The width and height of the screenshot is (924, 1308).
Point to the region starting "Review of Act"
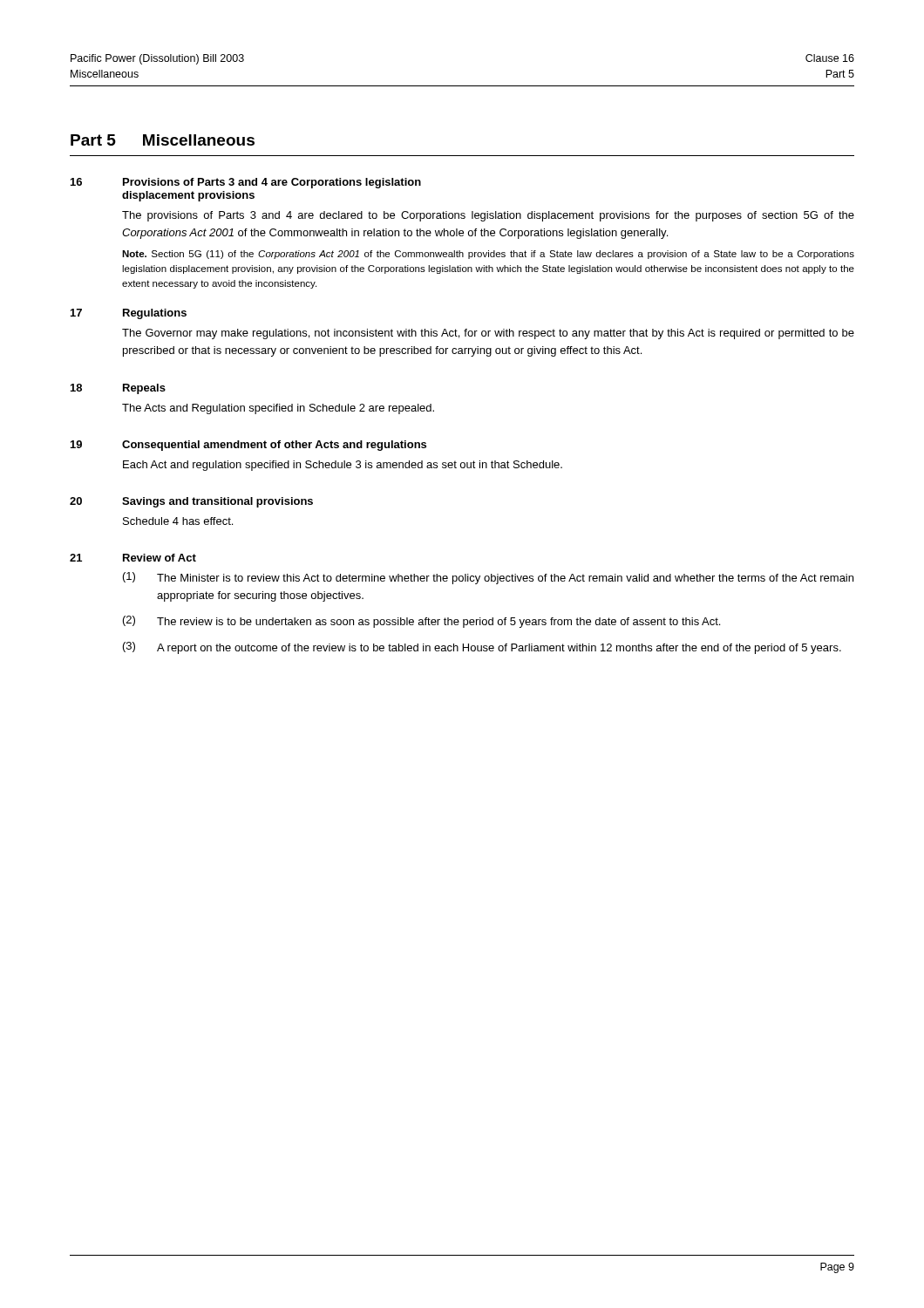[159, 558]
